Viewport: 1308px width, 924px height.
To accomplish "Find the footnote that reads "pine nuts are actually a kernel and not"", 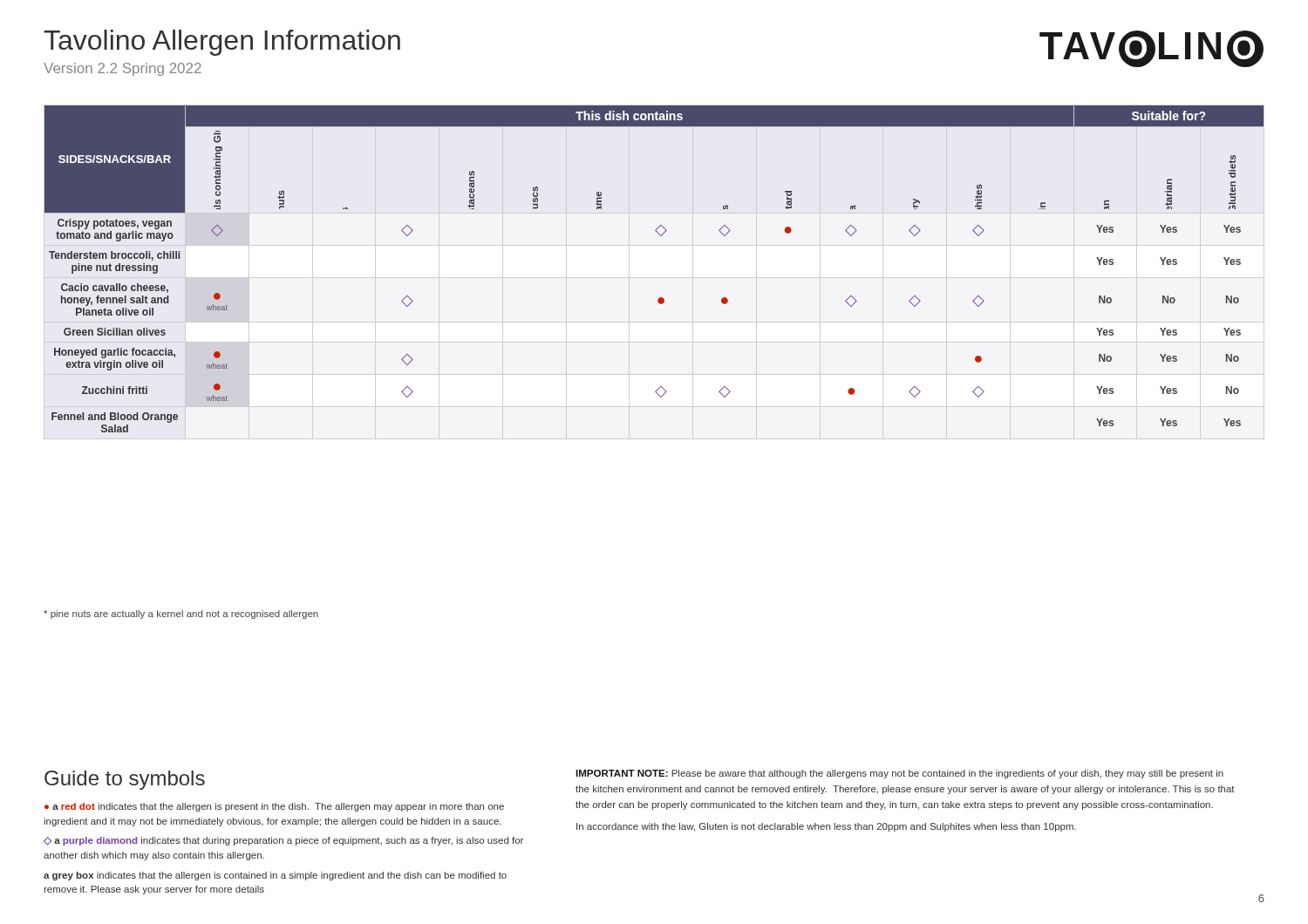I will [x=181, y=614].
